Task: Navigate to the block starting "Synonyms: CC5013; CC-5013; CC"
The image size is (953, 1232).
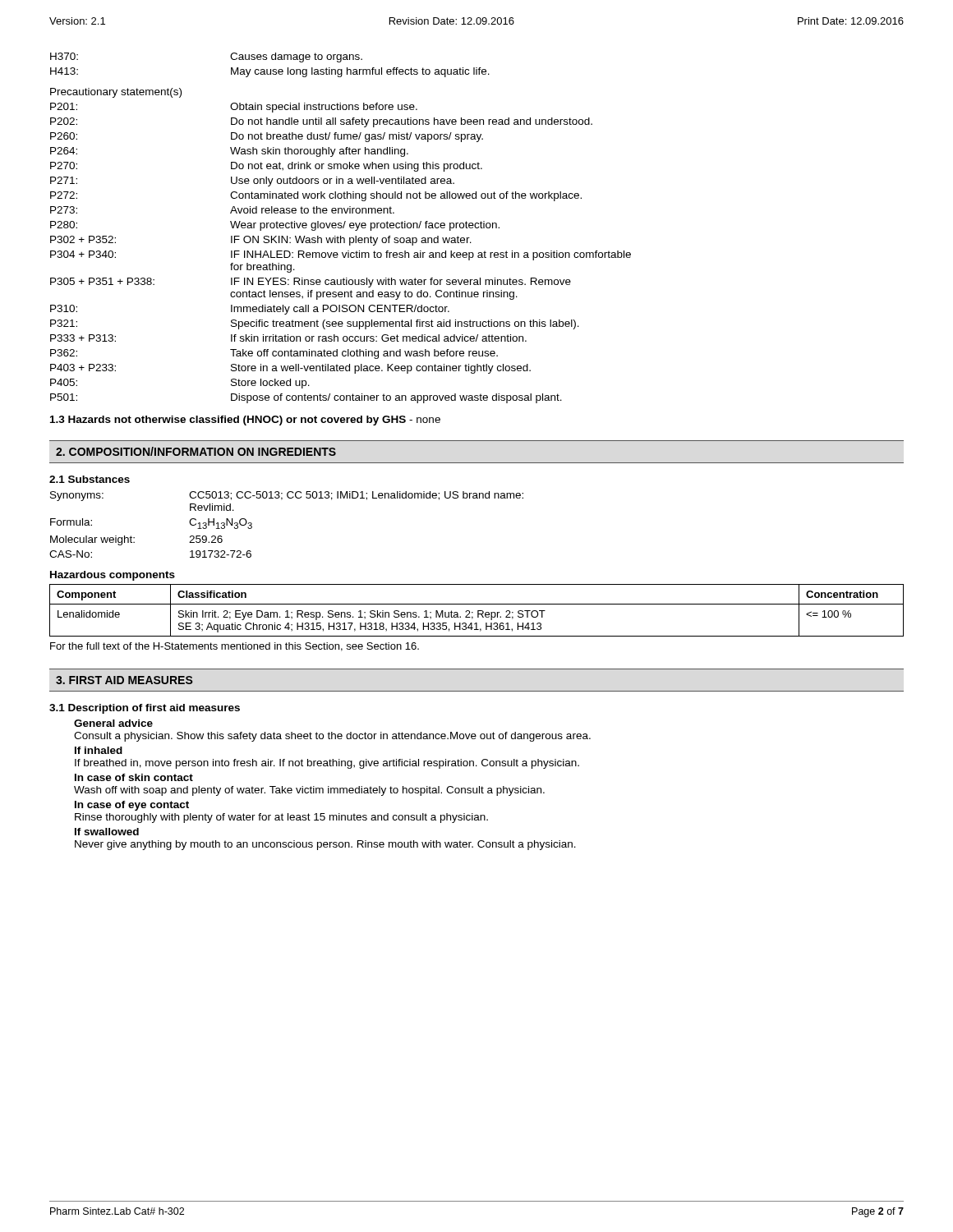Action: [287, 496]
